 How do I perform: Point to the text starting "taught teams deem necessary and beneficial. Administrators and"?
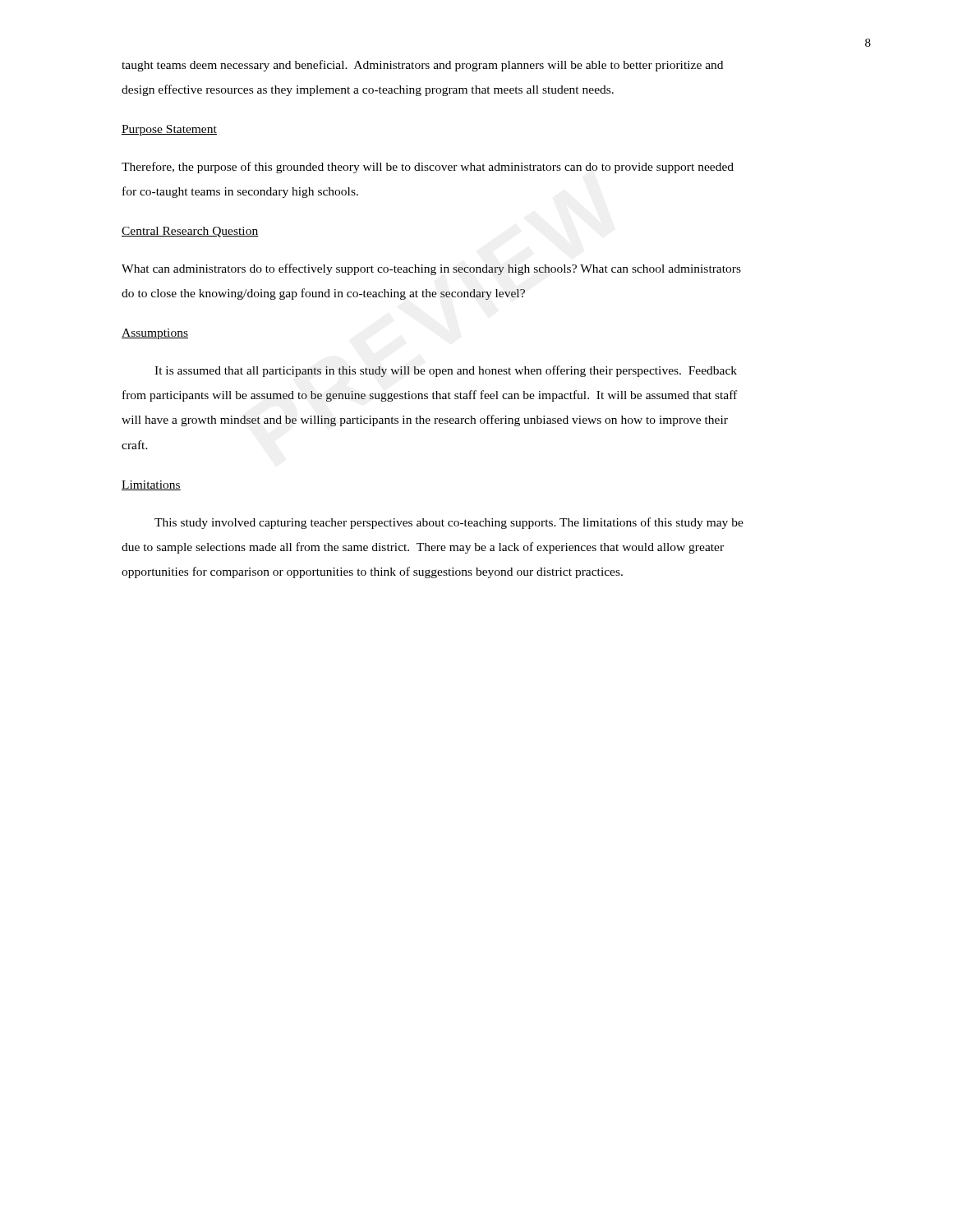click(x=434, y=77)
